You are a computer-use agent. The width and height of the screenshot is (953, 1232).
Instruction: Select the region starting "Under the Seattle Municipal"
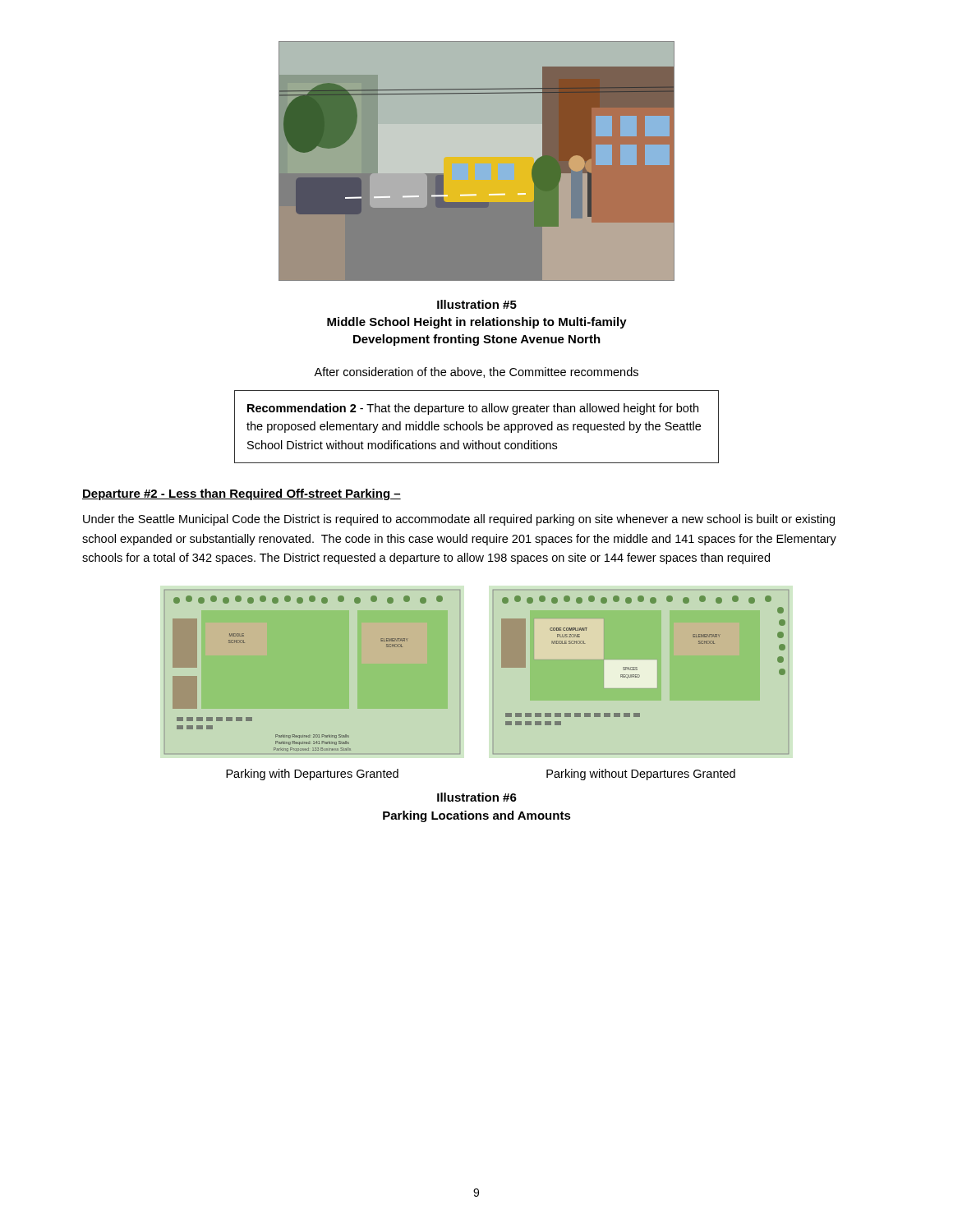[459, 539]
